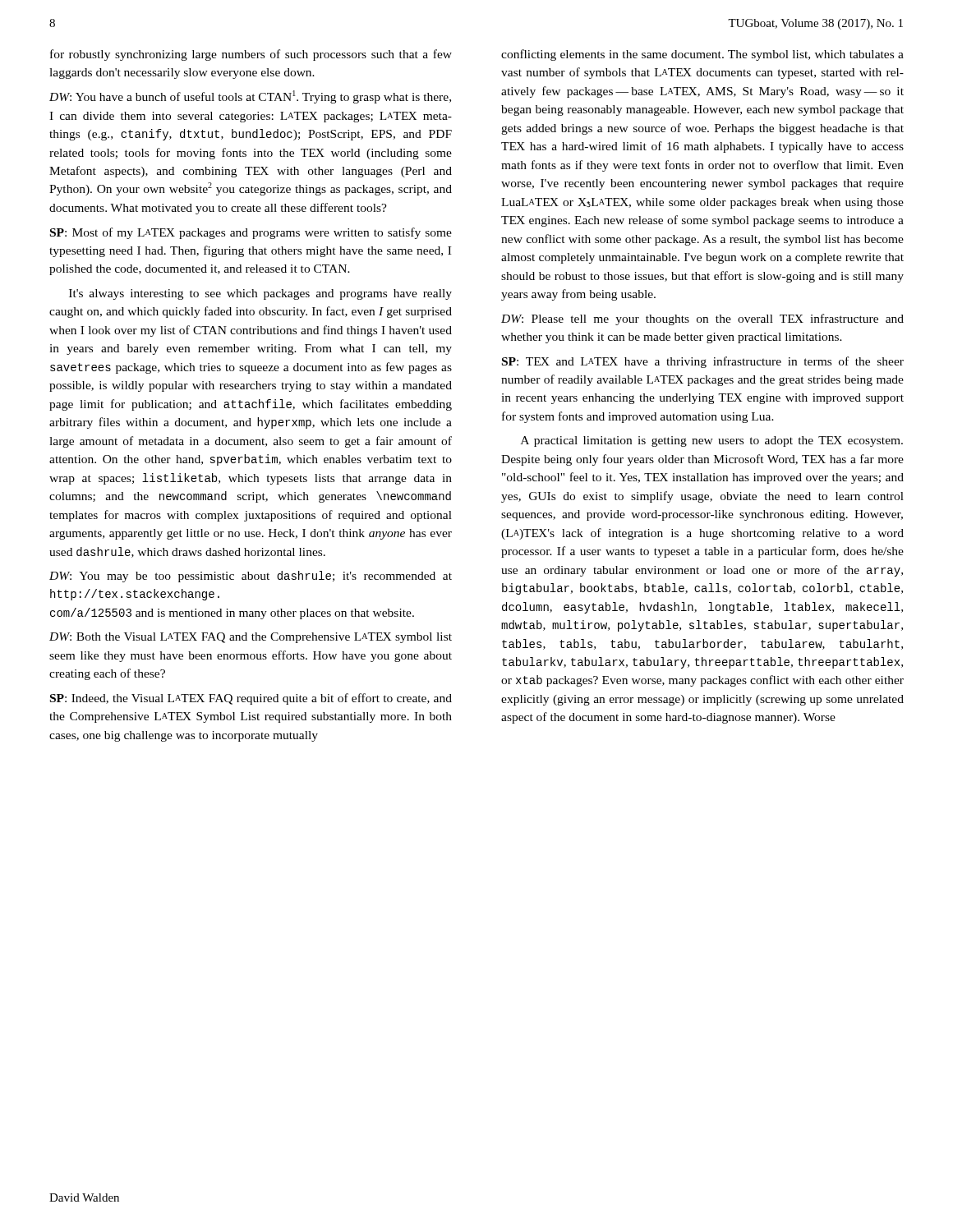This screenshot has height=1232, width=953.
Task: Point to the region starting "DW: You have a bunch"
Action: (251, 153)
